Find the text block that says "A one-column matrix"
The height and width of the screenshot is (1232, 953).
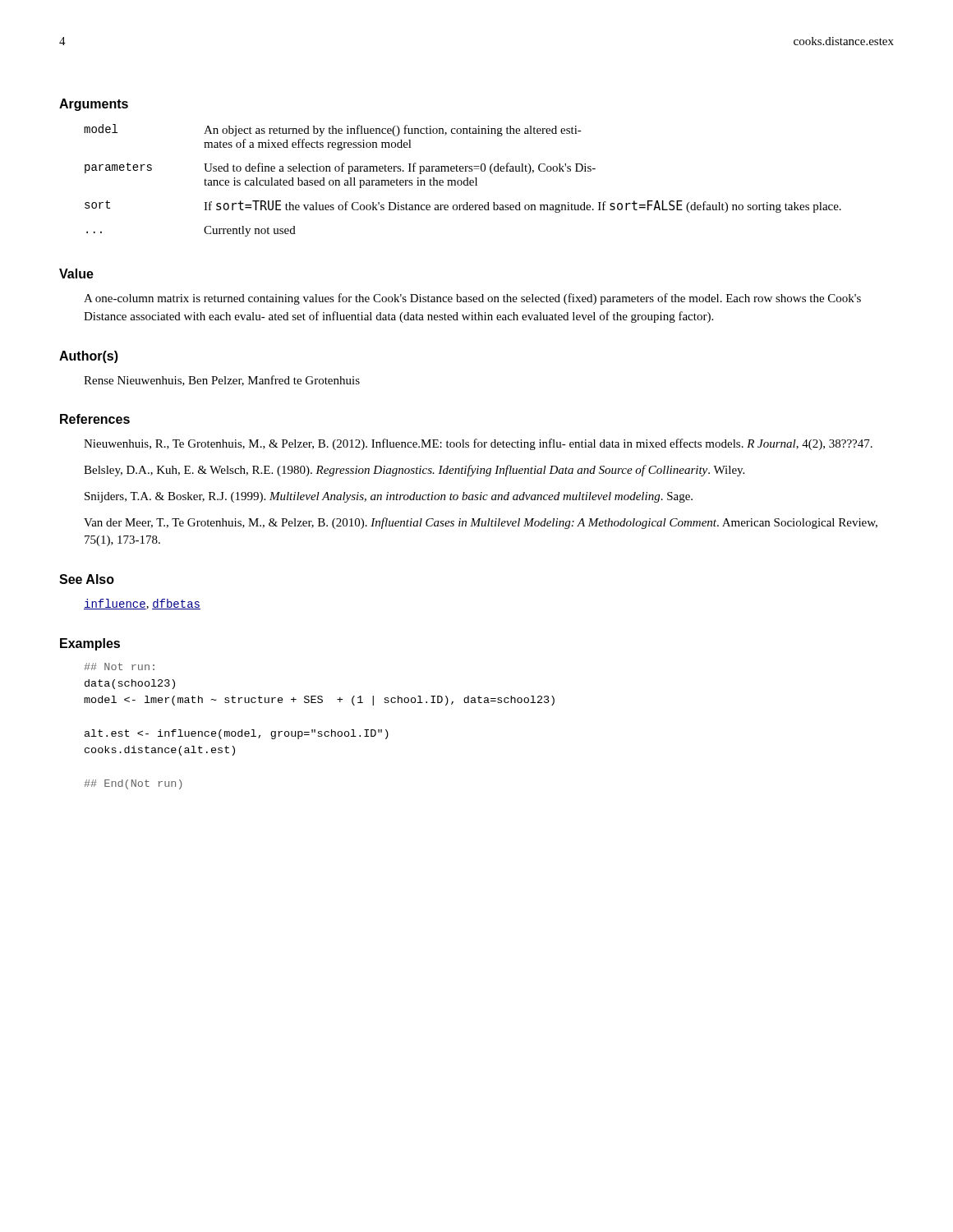tap(473, 307)
